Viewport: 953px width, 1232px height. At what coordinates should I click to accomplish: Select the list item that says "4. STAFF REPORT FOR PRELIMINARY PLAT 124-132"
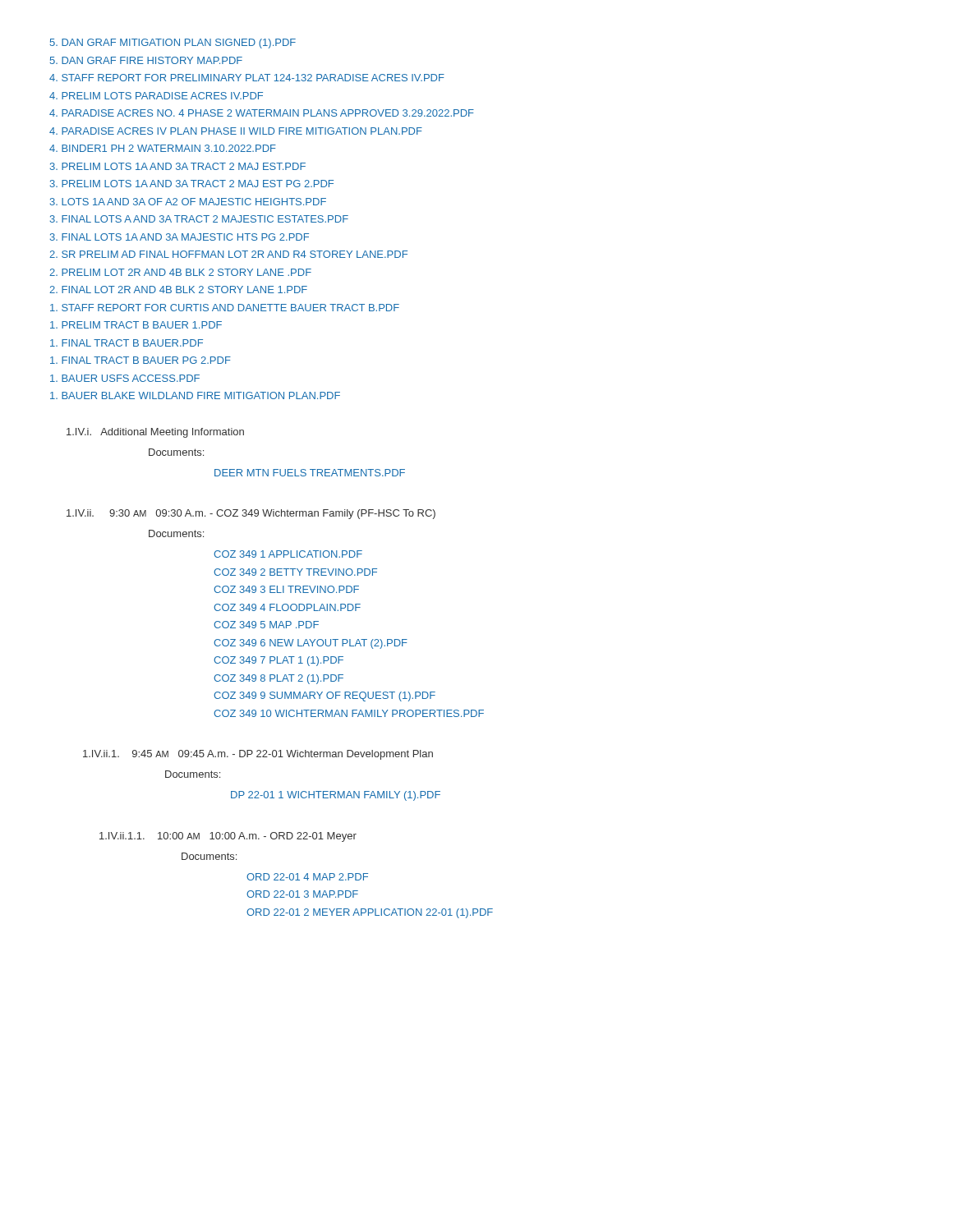tap(247, 78)
